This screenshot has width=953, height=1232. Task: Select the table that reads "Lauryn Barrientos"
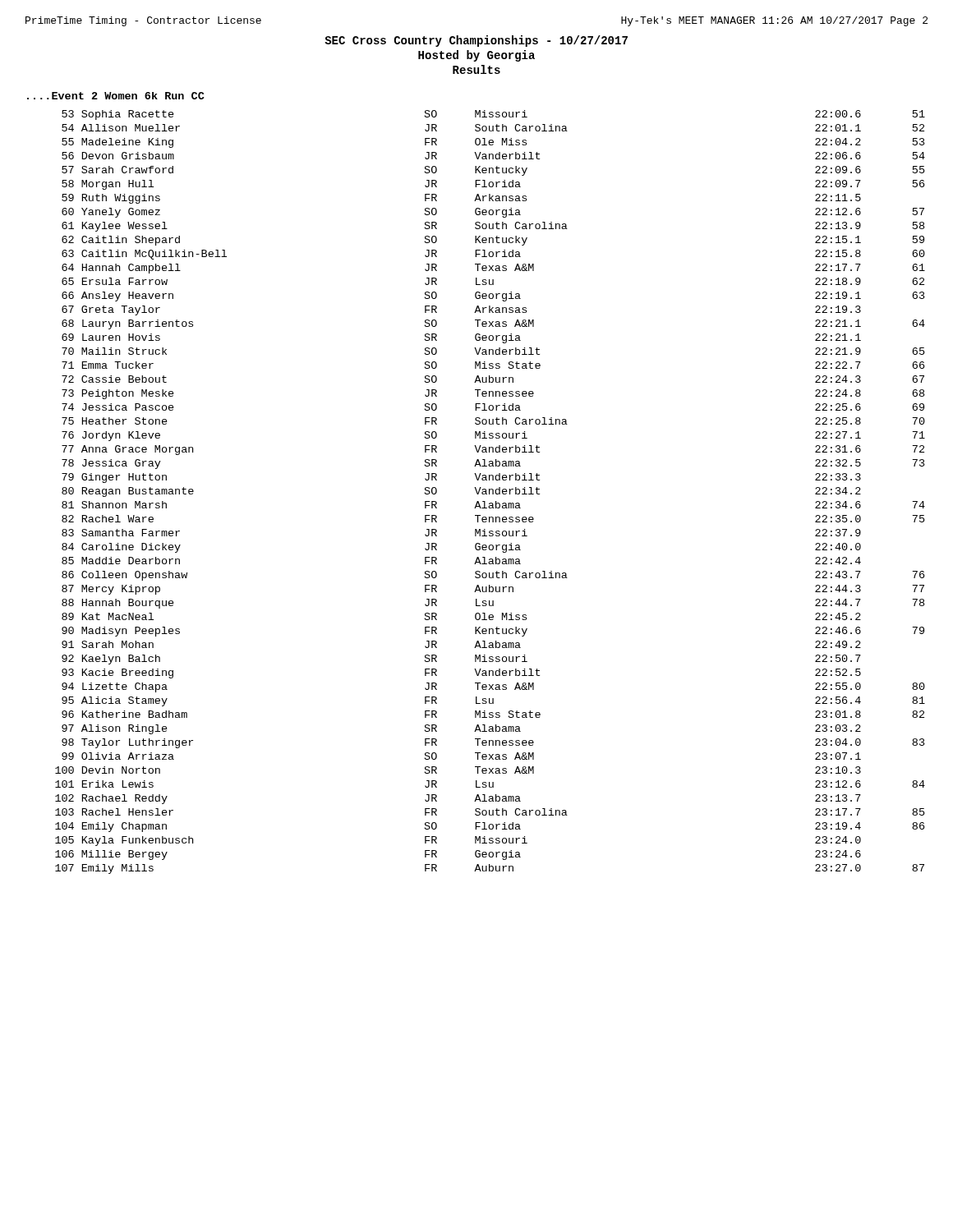[x=476, y=492]
